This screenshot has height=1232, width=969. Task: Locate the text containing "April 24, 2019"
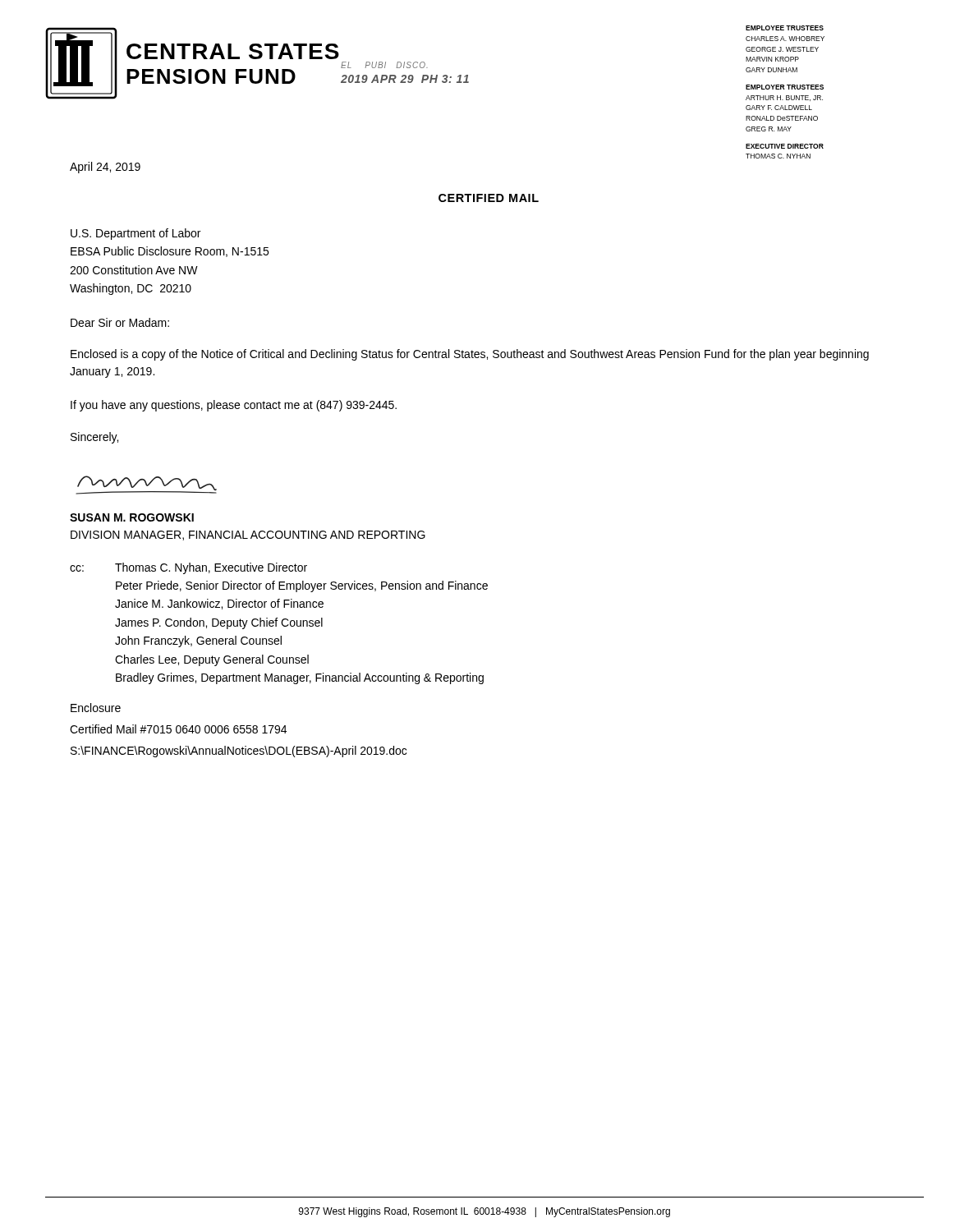coord(105,167)
